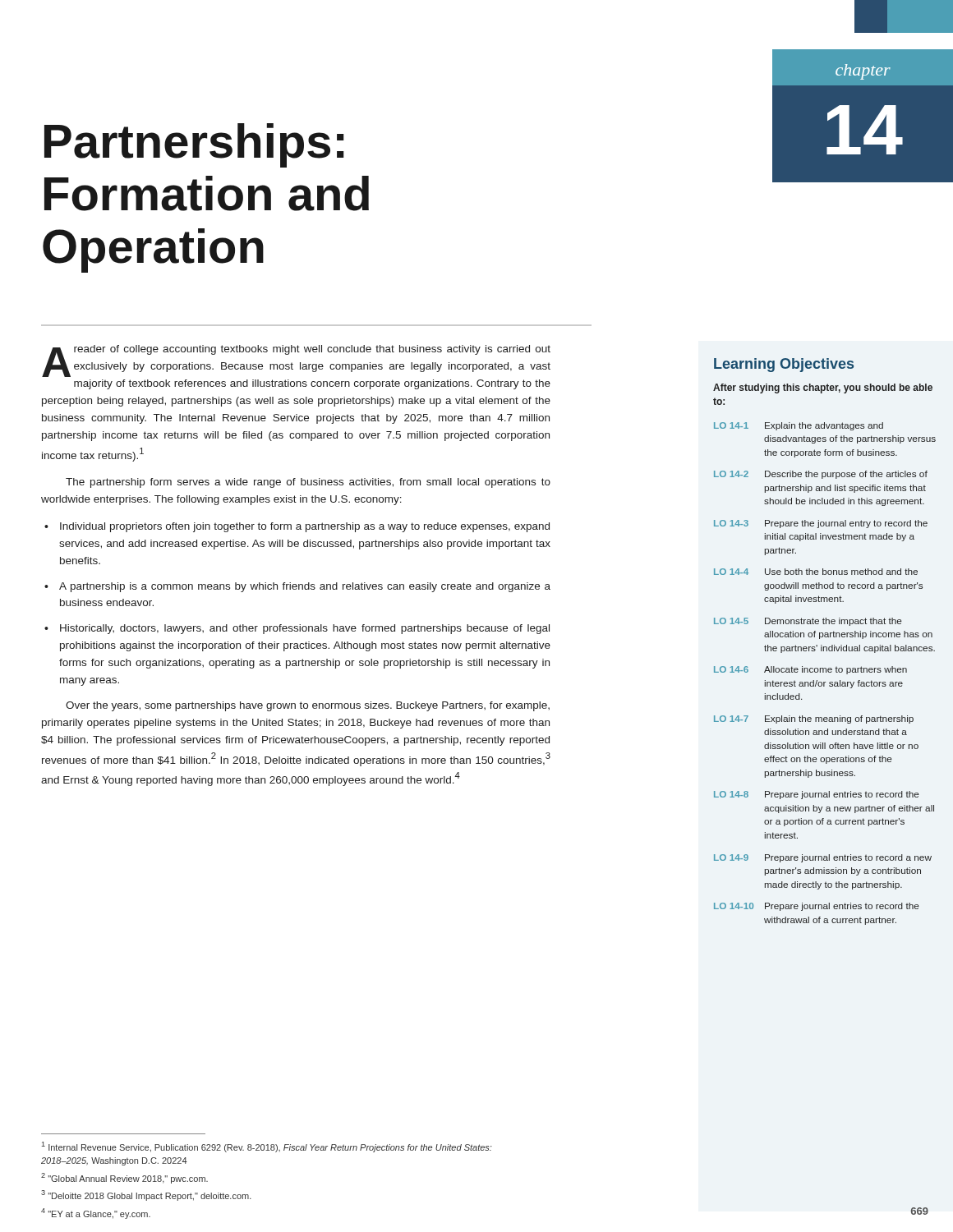The width and height of the screenshot is (953, 1232).
Task: Select the block starting "LO 14-8 Prepare journal entries to"
Action: [x=826, y=815]
